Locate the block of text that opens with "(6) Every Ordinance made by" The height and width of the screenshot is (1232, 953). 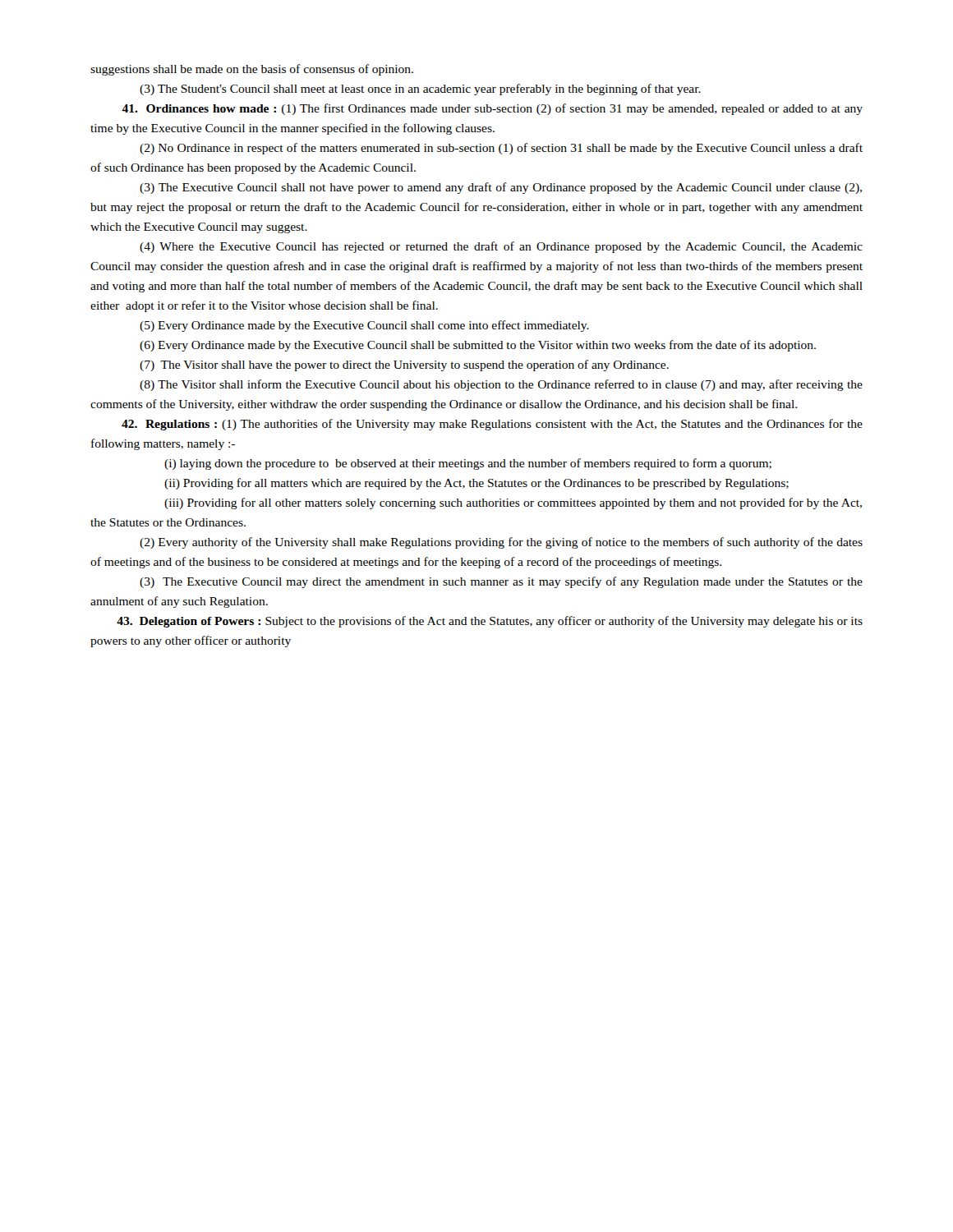[478, 345]
